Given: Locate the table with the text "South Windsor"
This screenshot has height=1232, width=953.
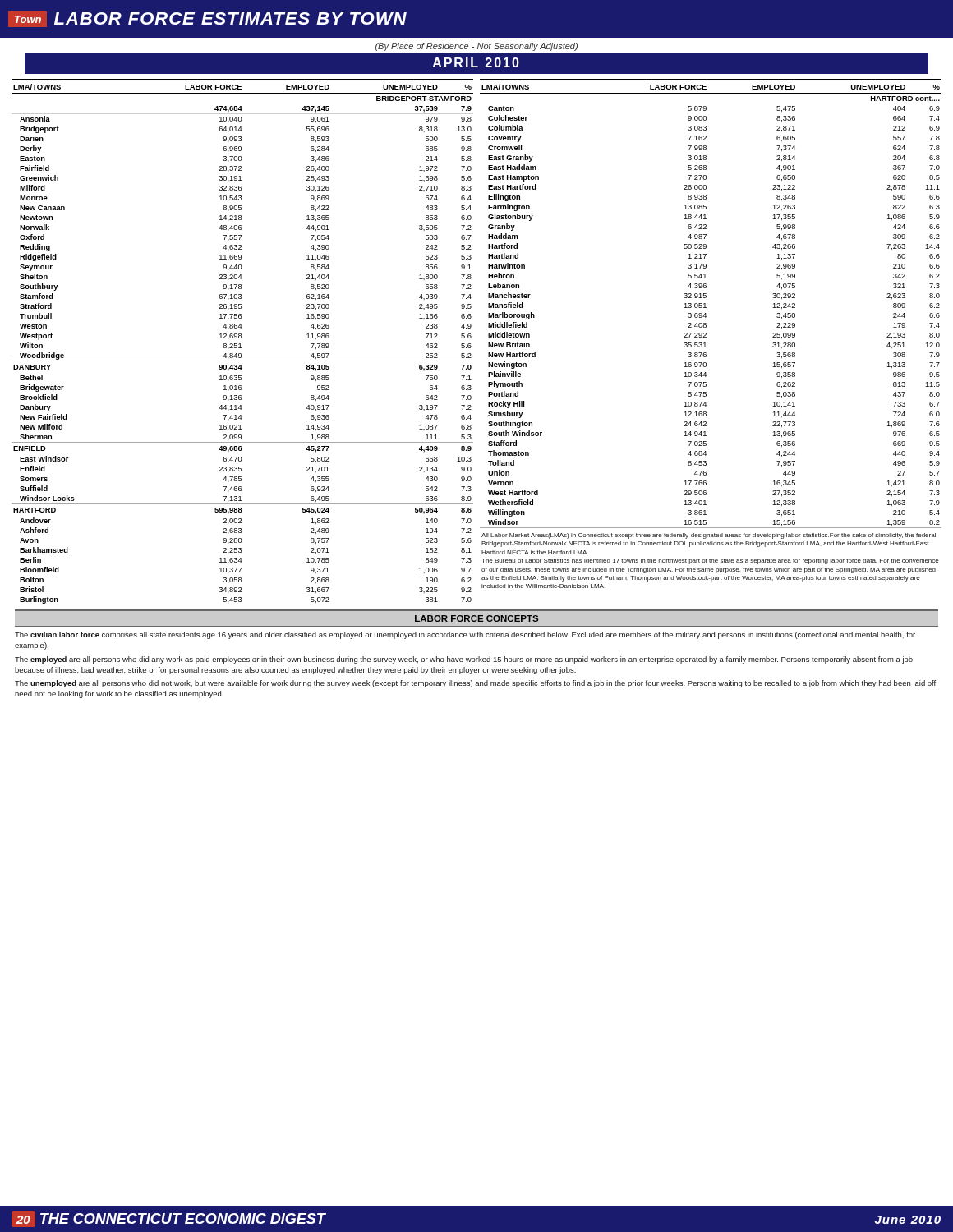Looking at the screenshot, I should [x=711, y=342].
